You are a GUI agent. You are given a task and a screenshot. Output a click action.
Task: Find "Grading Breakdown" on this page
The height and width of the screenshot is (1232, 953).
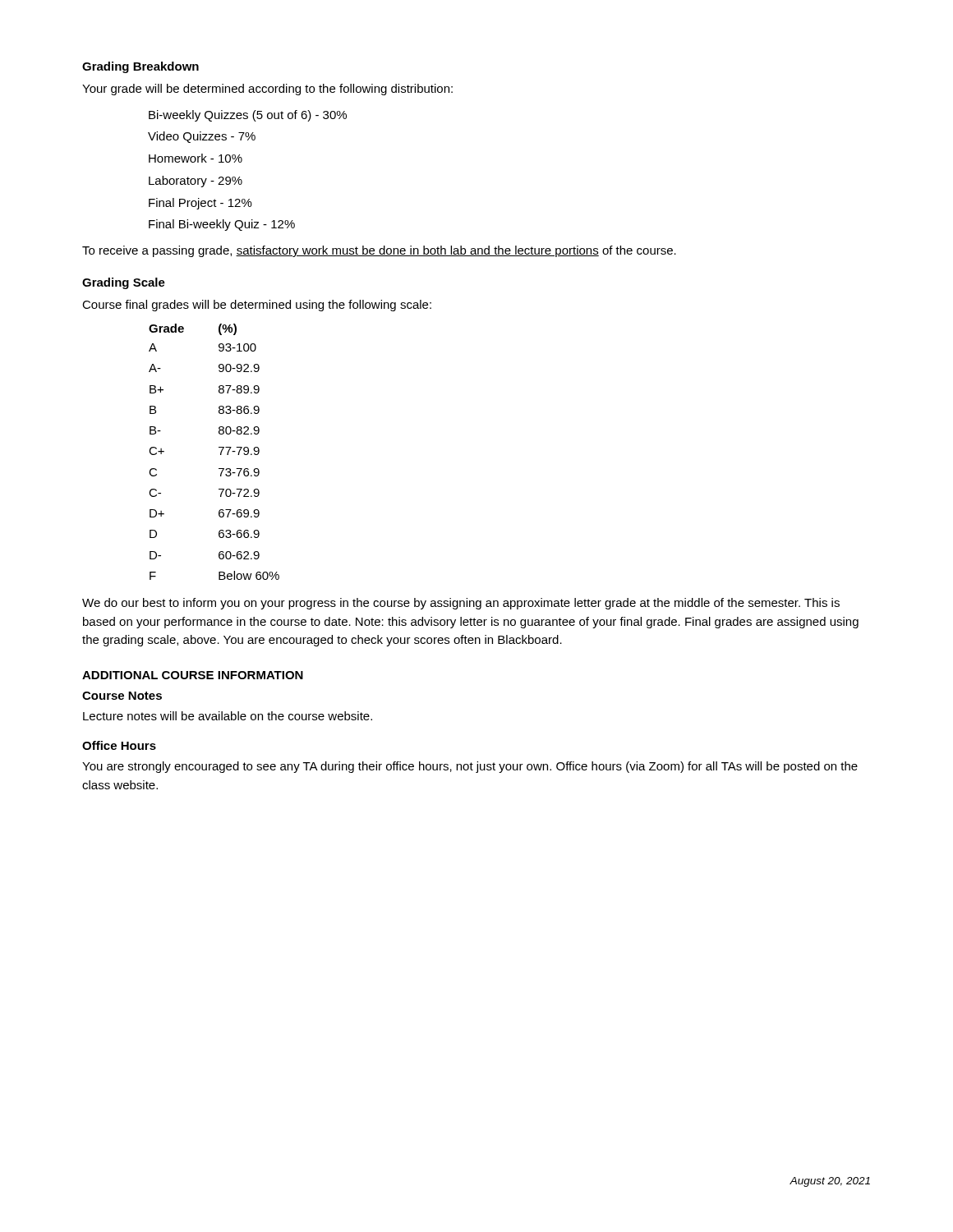(141, 66)
